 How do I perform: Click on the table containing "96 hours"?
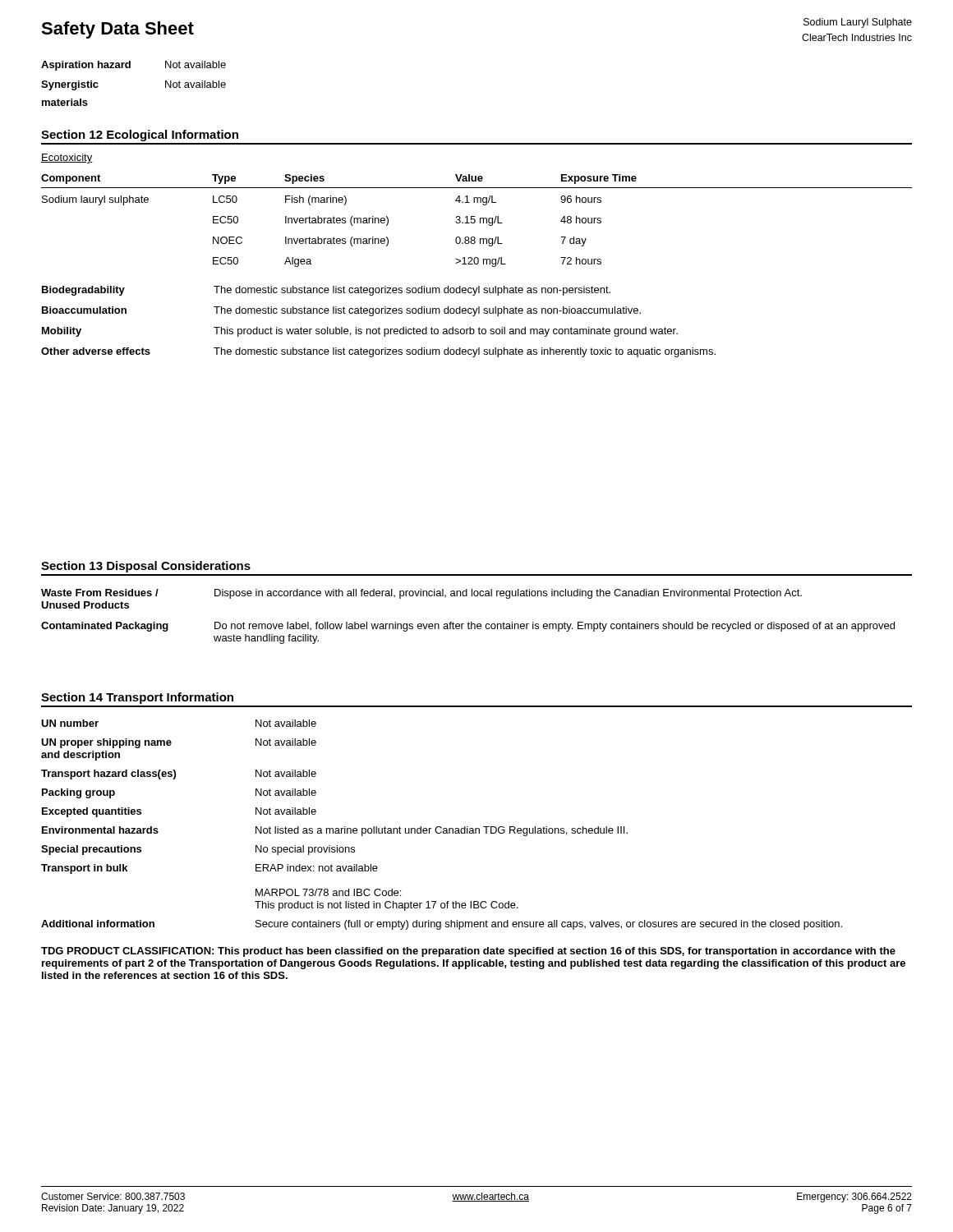[476, 220]
